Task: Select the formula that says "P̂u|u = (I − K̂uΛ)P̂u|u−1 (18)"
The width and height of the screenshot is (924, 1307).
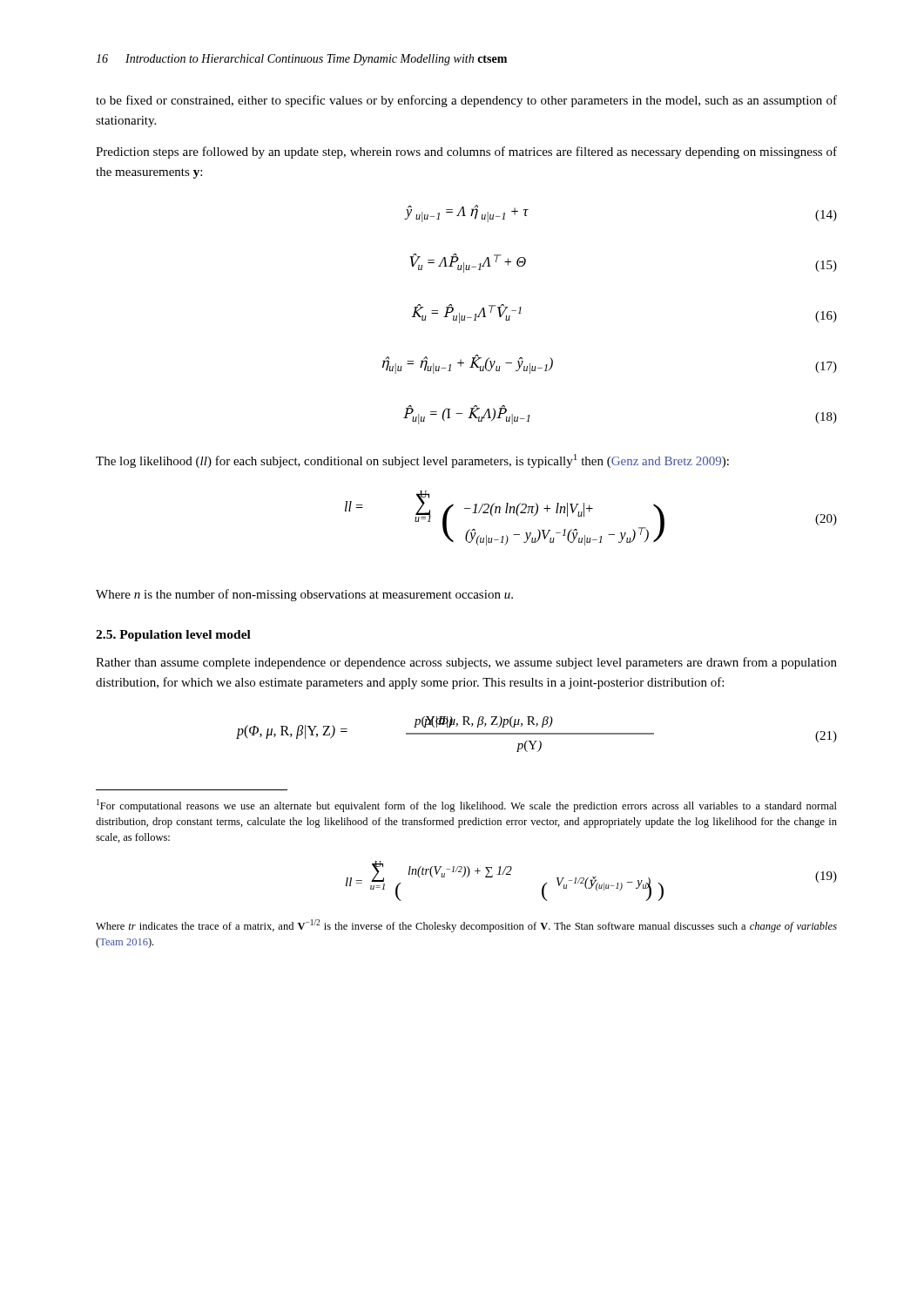Action: 466,416
